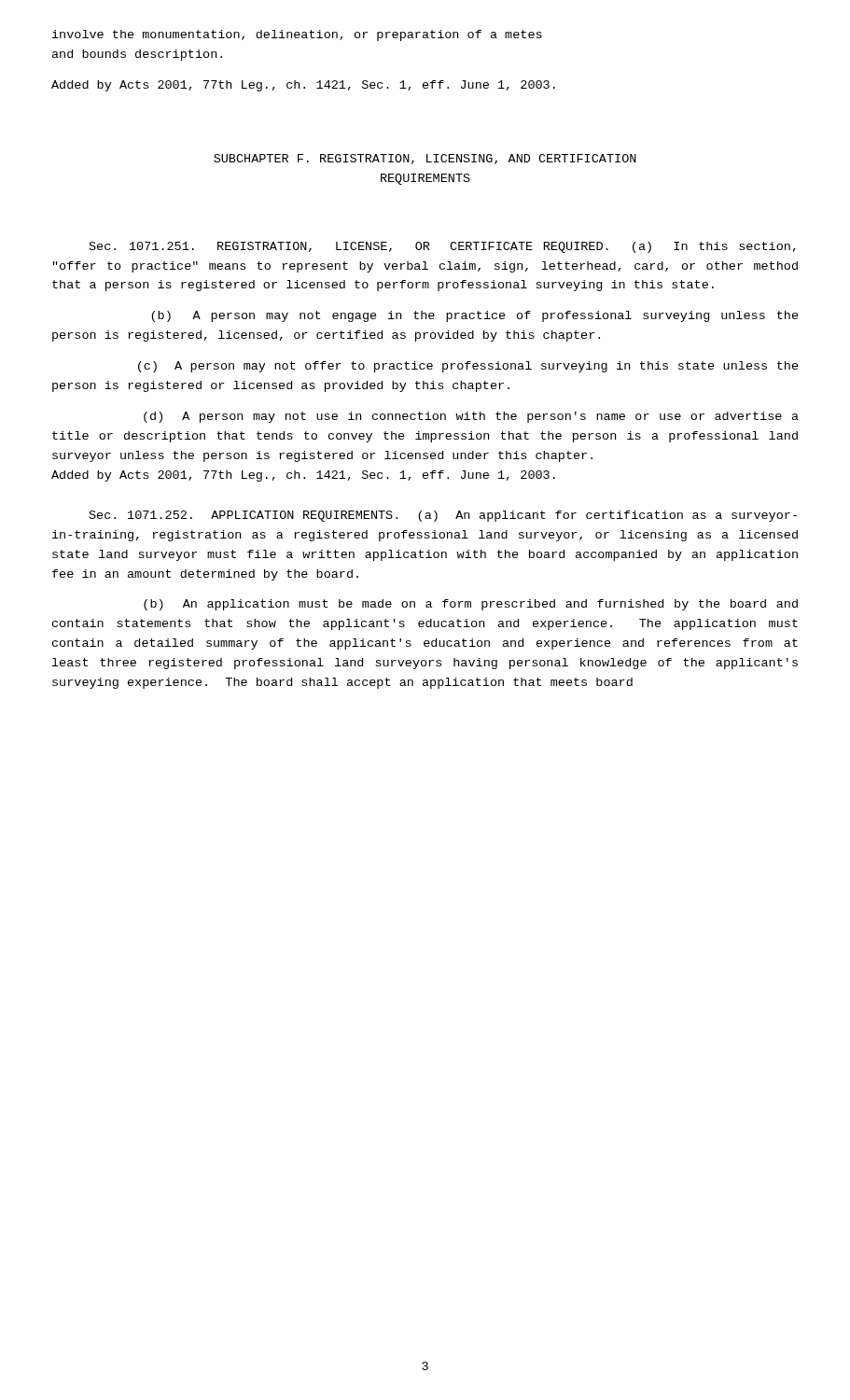Locate the block of text that opens with "involve the monumentation, delineation, or preparation of"

297,45
